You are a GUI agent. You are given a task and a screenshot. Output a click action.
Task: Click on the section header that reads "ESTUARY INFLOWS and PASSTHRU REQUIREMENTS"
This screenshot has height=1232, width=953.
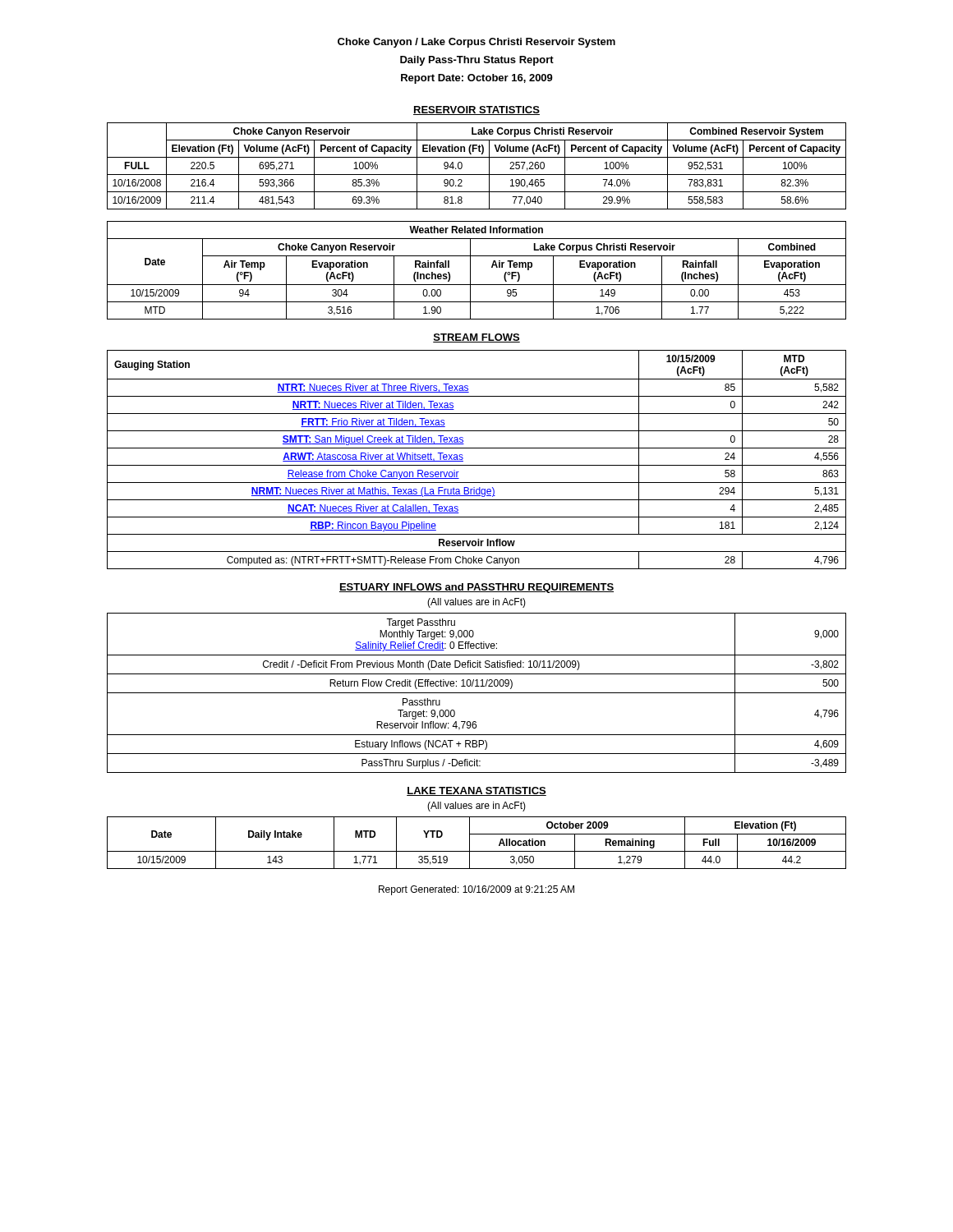(476, 587)
